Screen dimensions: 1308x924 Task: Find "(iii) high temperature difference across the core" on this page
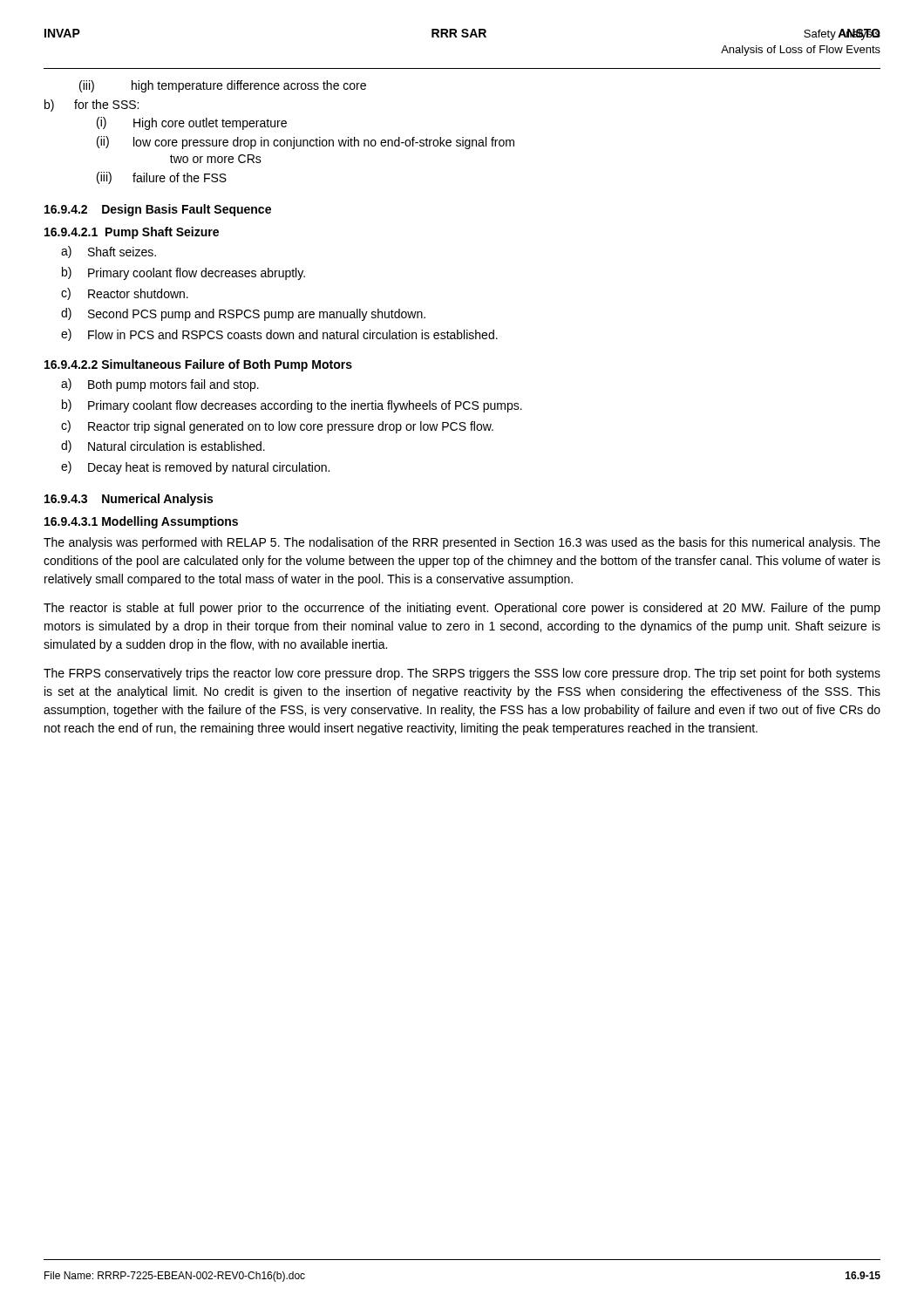click(x=223, y=85)
